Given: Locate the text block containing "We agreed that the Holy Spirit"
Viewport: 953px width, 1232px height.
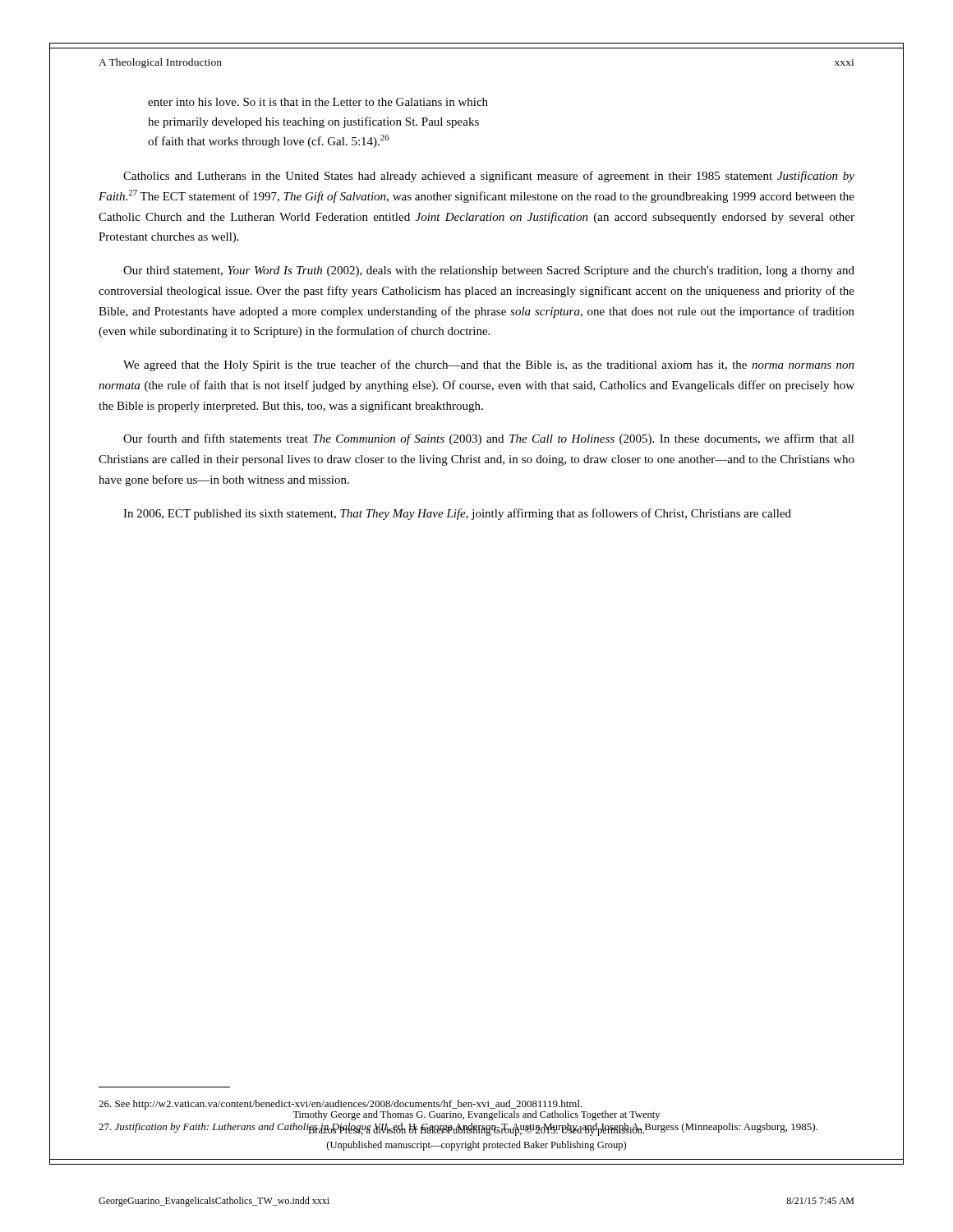Looking at the screenshot, I should [476, 385].
